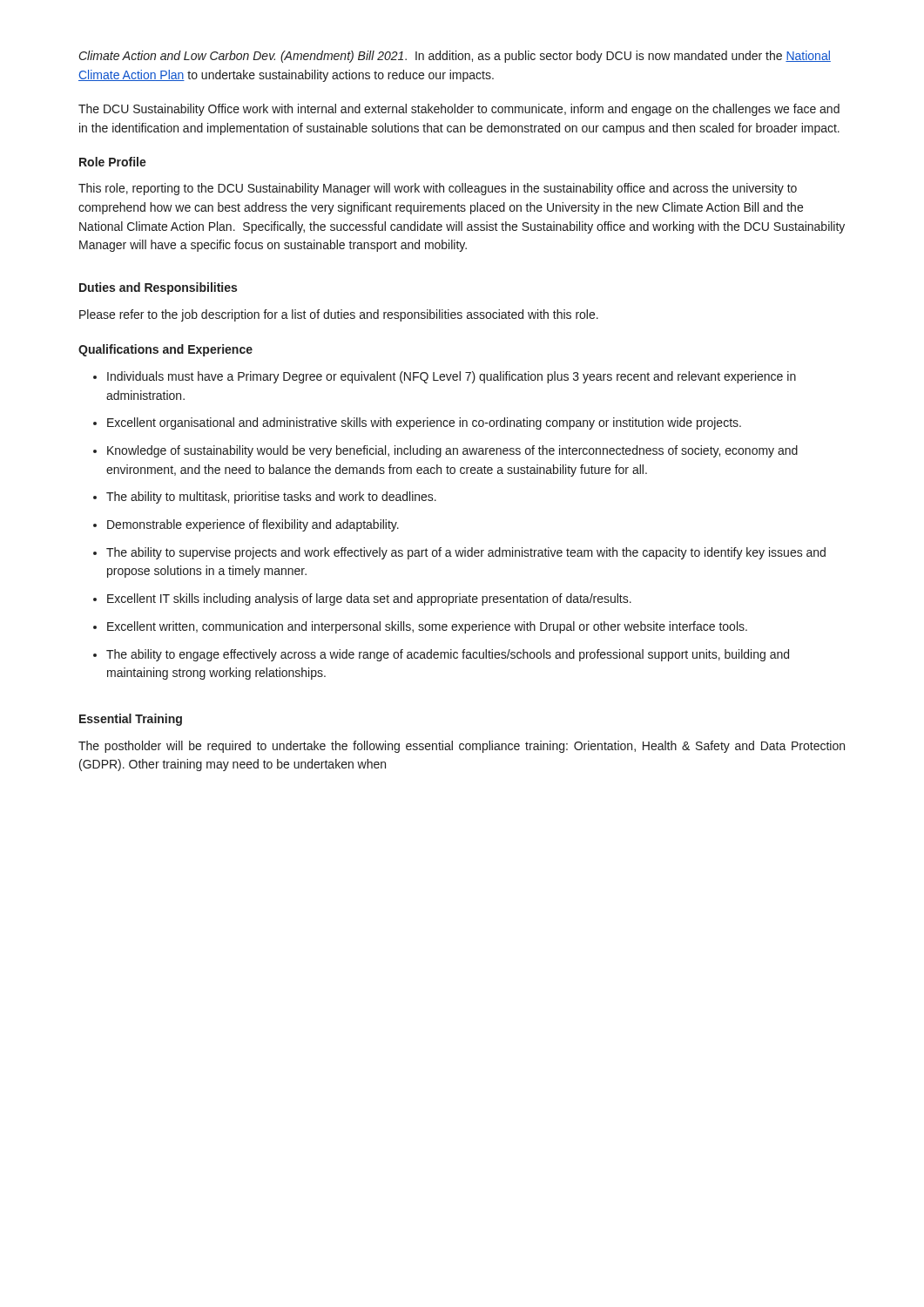Find "Role Profile" on this page

click(x=112, y=162)
